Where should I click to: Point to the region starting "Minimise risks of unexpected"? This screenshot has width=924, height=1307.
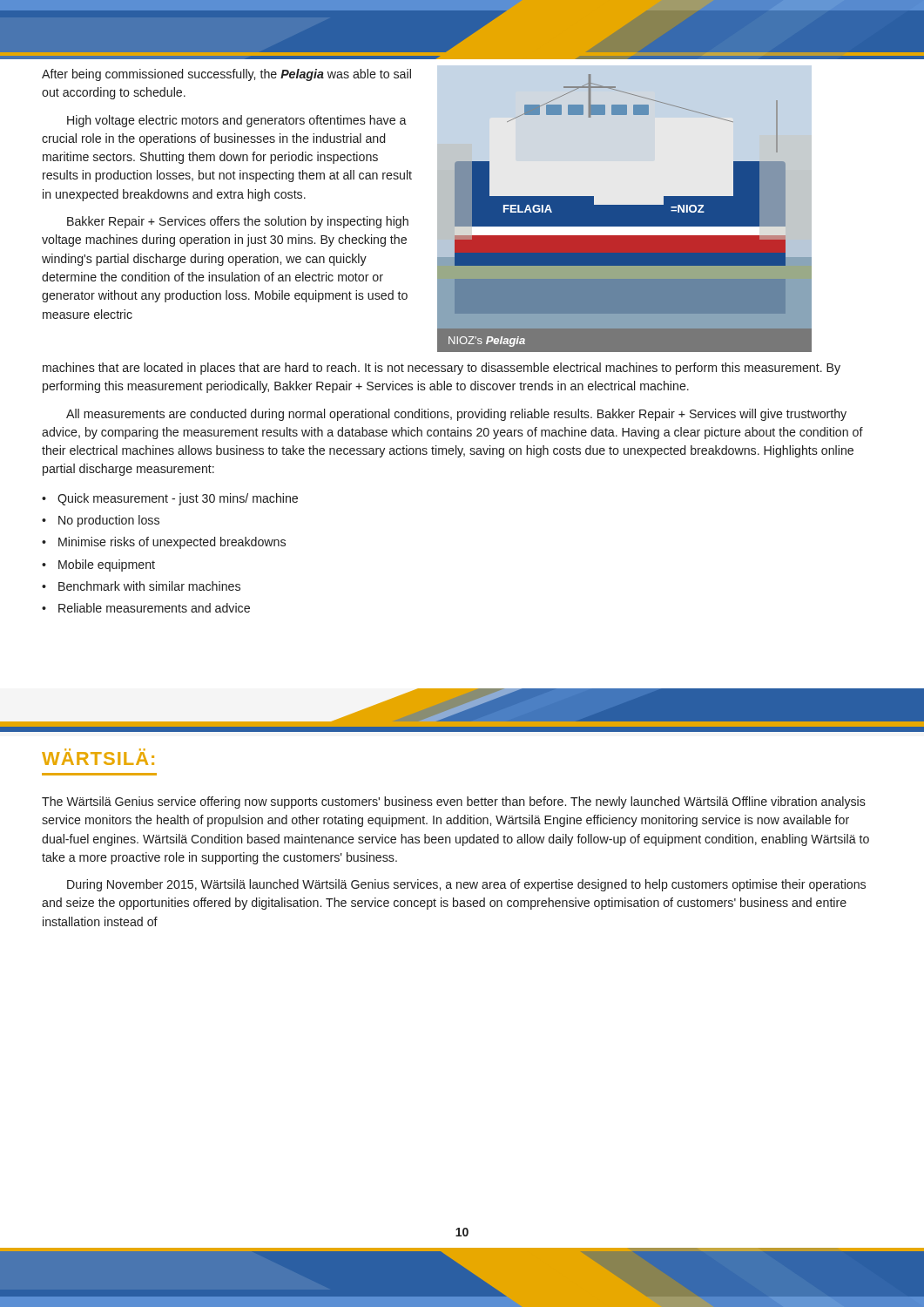point(172,542)
